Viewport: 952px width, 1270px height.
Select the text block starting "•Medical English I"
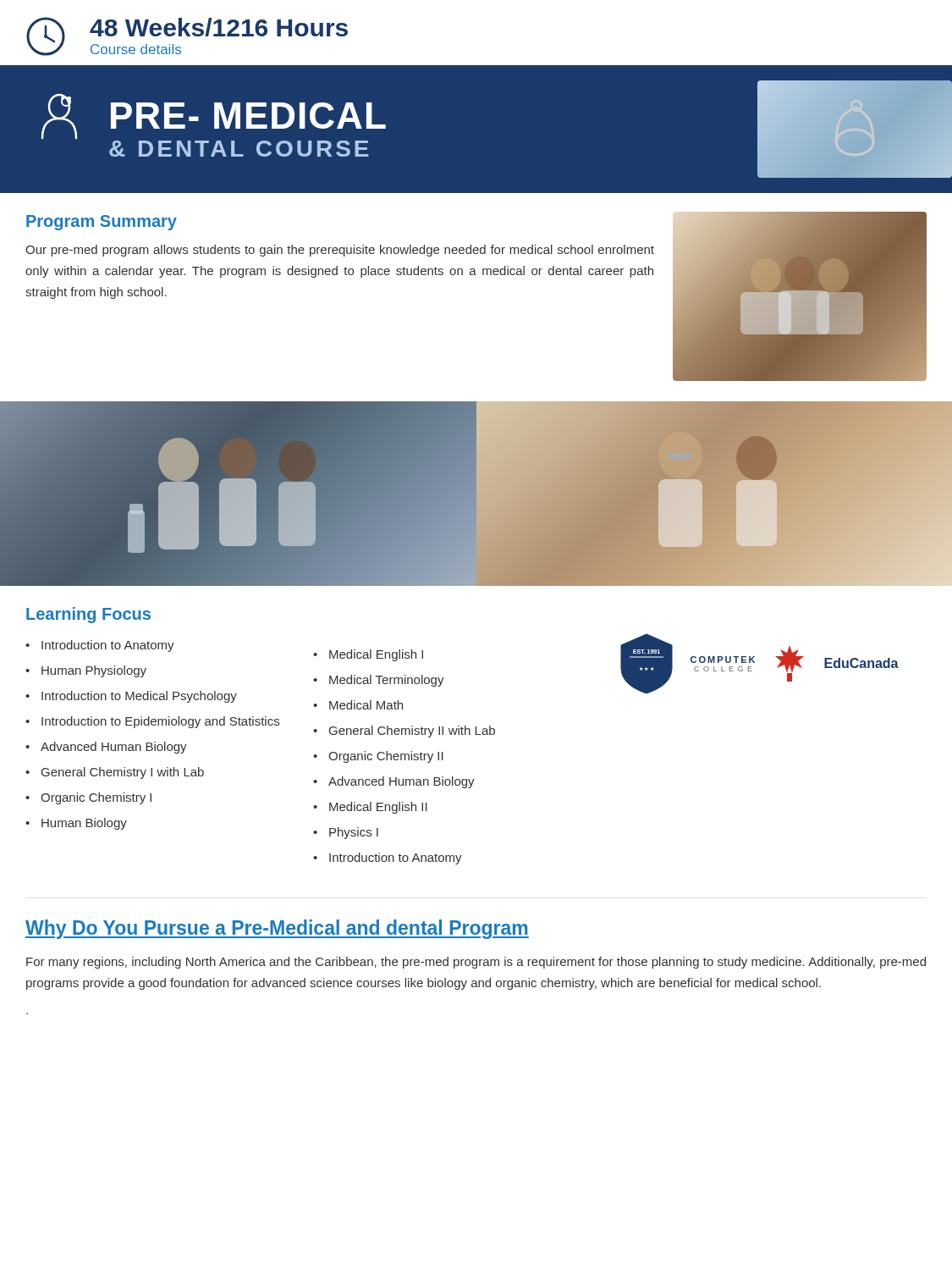369,654
